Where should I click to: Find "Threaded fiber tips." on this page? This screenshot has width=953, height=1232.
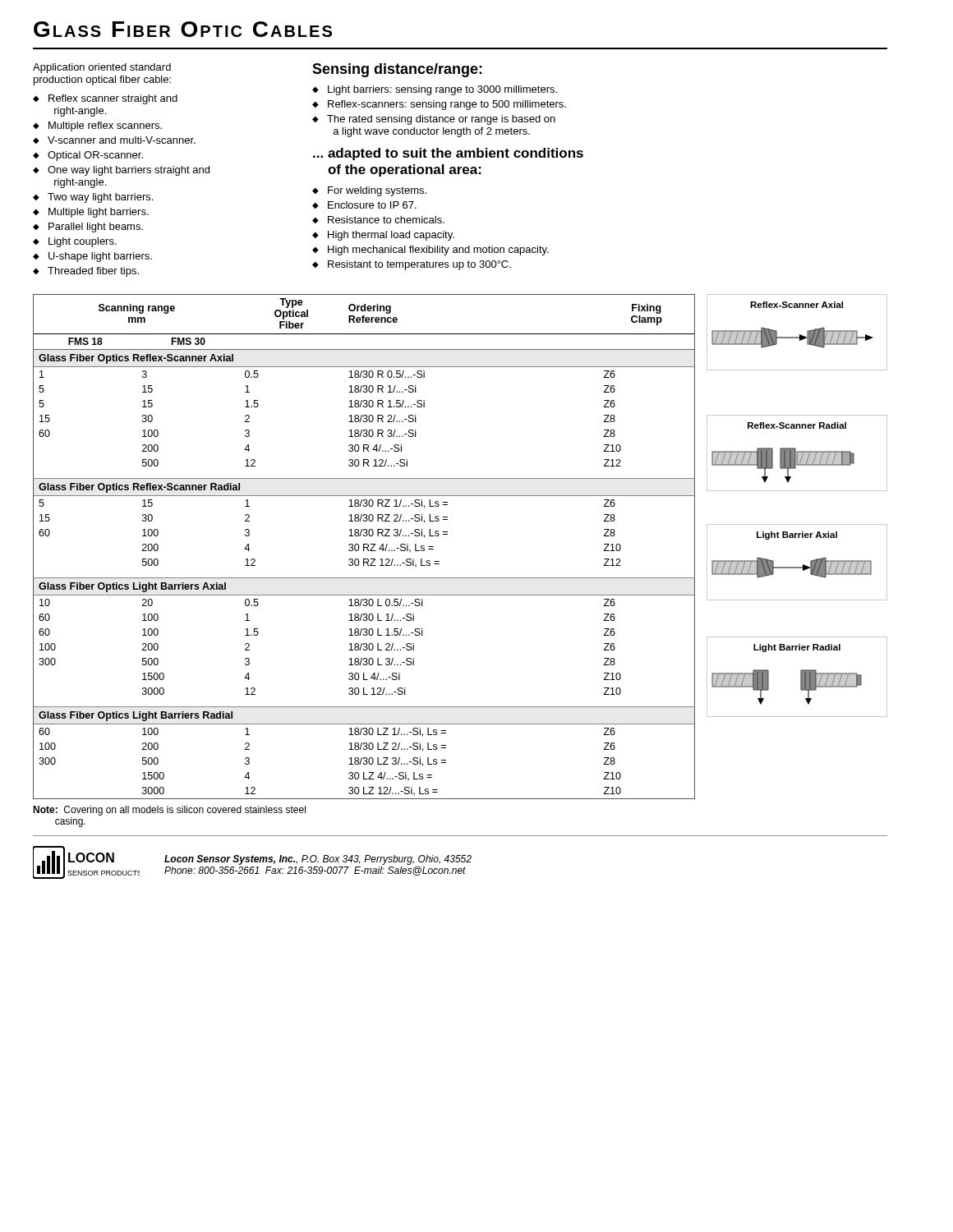pos(94,271)
